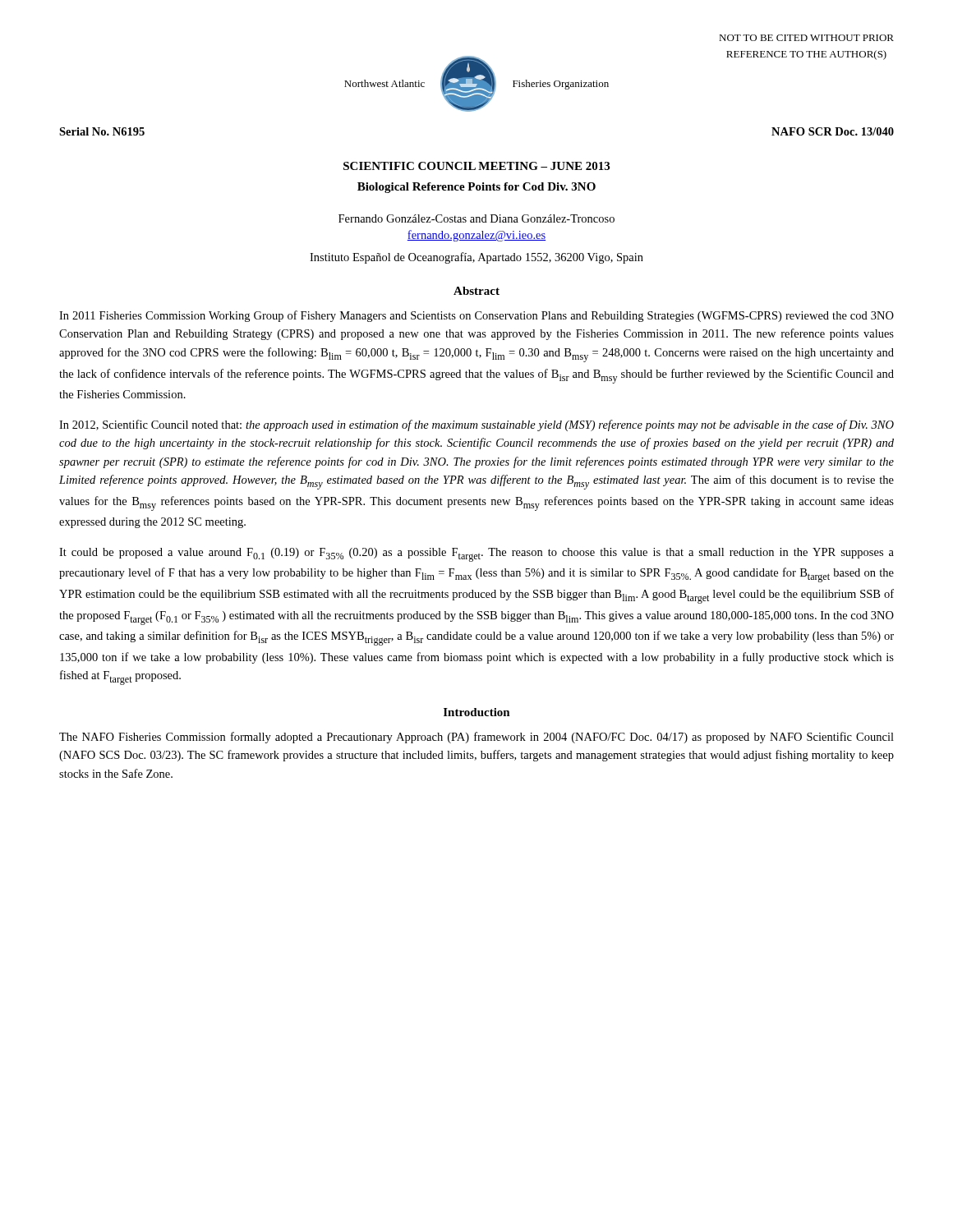Select the text block with the text "It could be proposed a value around F0.1"
The image size is (953, 1232).
pyautogui.click(x=476, y=615)
